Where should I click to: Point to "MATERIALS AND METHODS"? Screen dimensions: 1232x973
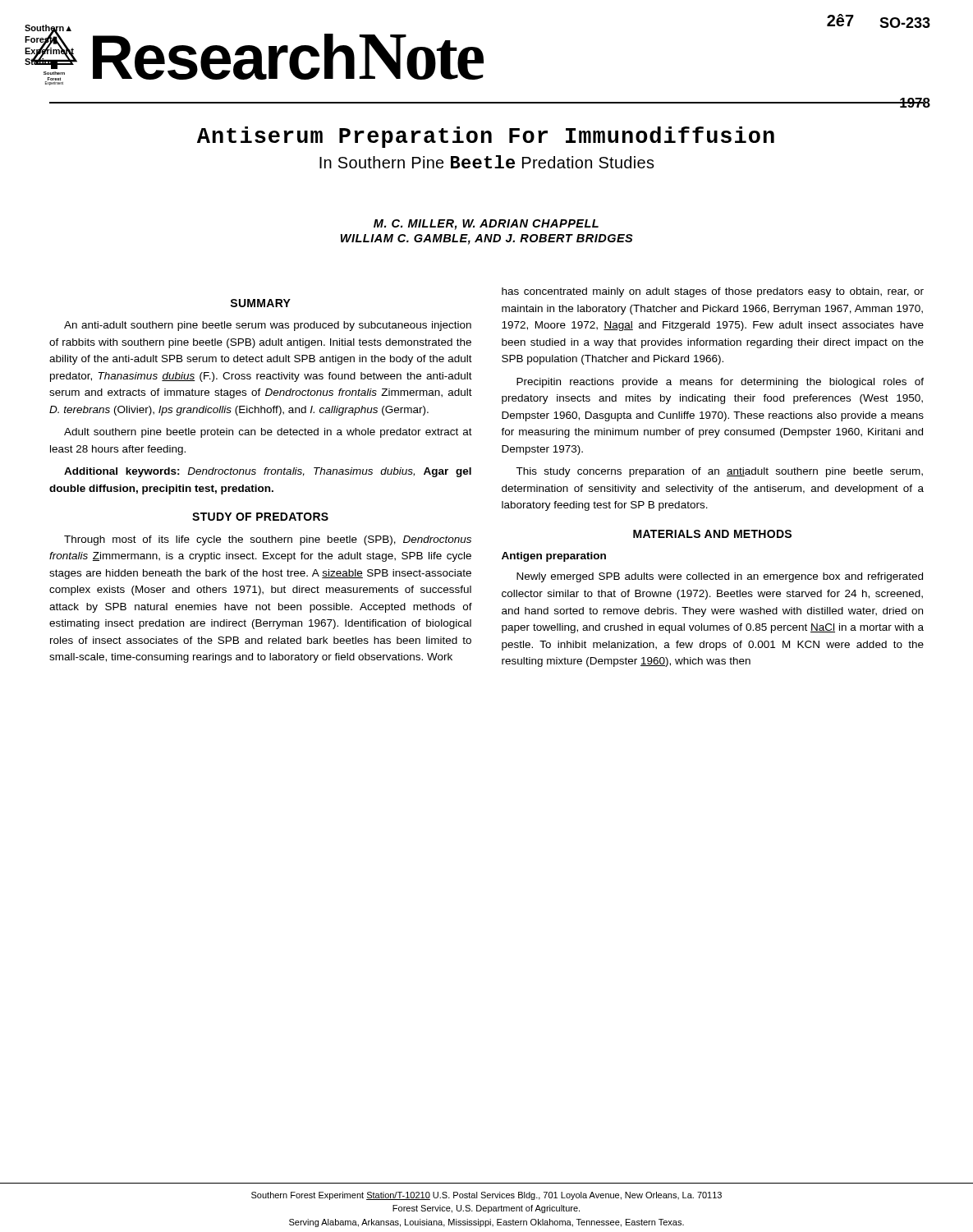tap(712, 534)
